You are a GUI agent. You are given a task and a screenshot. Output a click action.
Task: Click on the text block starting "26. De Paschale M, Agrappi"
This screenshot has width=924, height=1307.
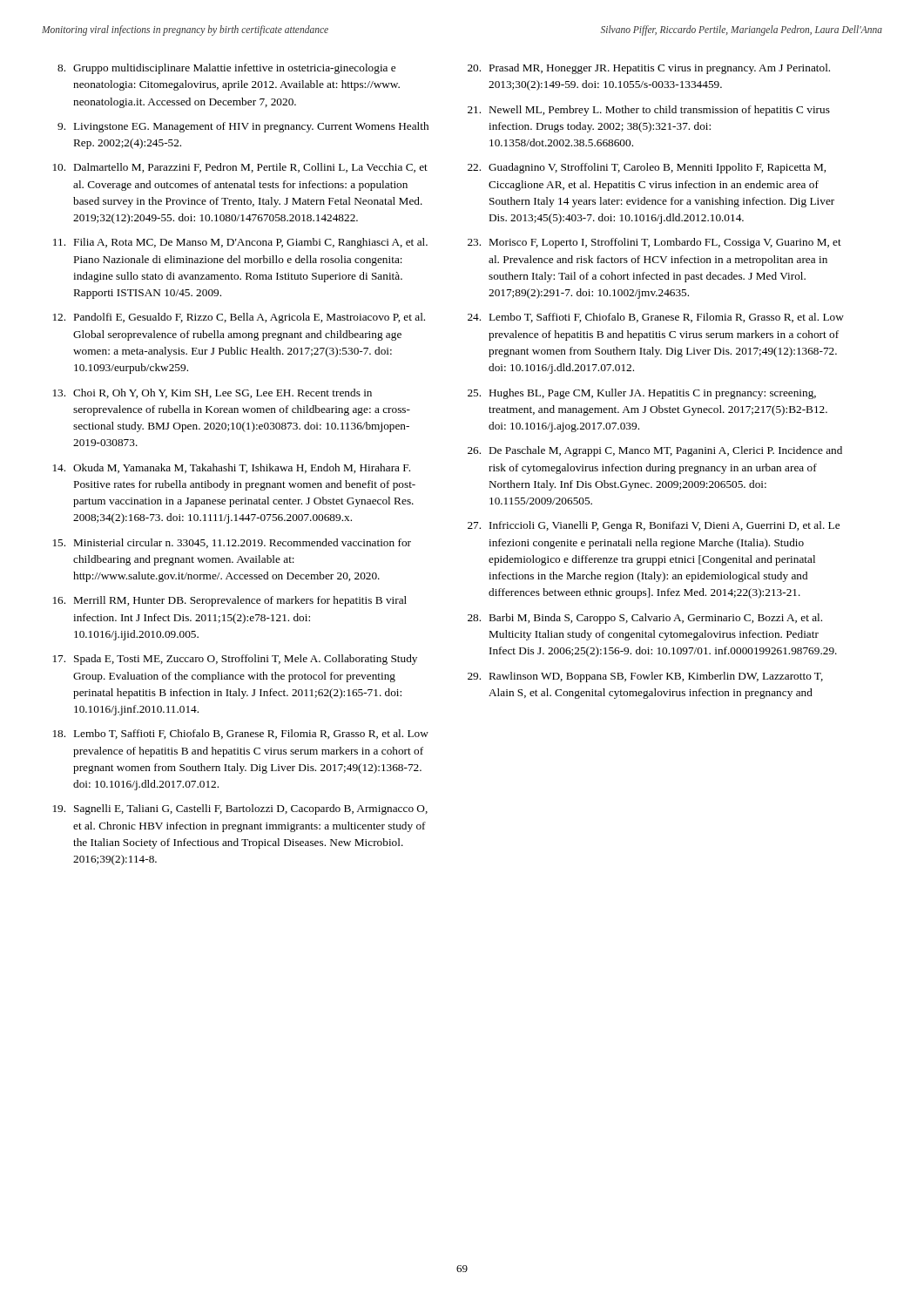(x=651, y=476)
